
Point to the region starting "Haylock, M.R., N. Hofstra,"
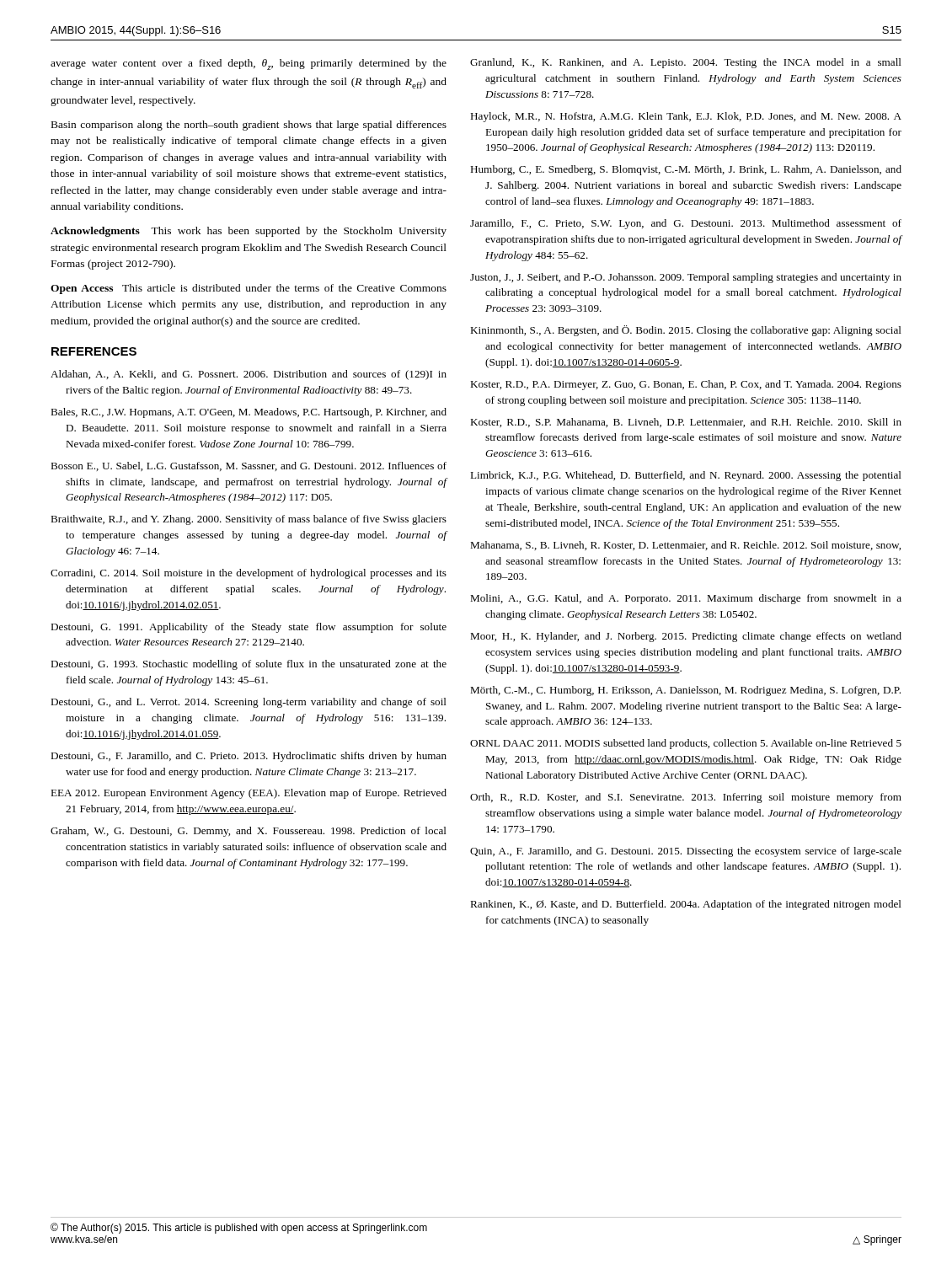[686, 131]
